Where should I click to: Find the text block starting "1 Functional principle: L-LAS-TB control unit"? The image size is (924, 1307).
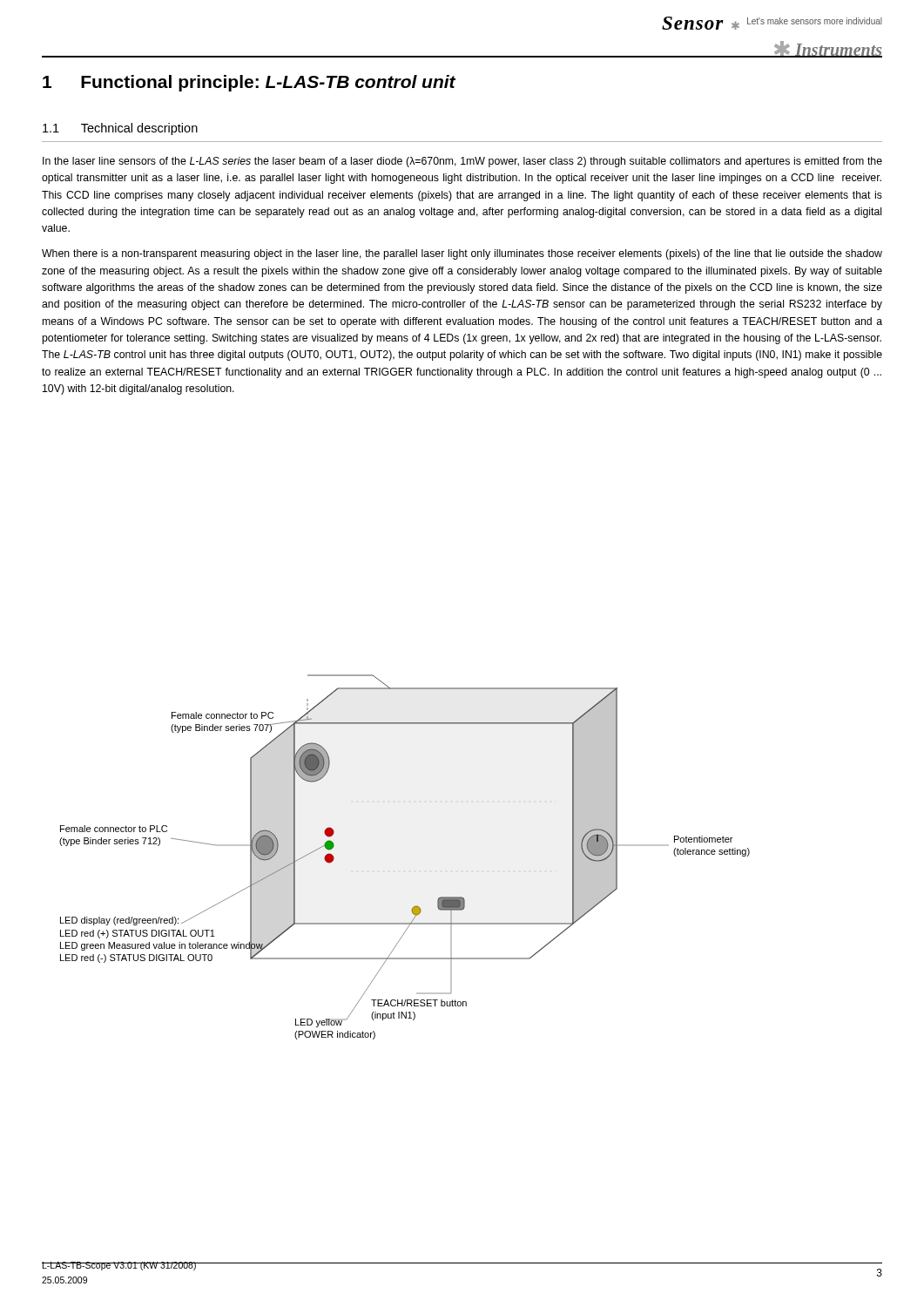(248, 81)
